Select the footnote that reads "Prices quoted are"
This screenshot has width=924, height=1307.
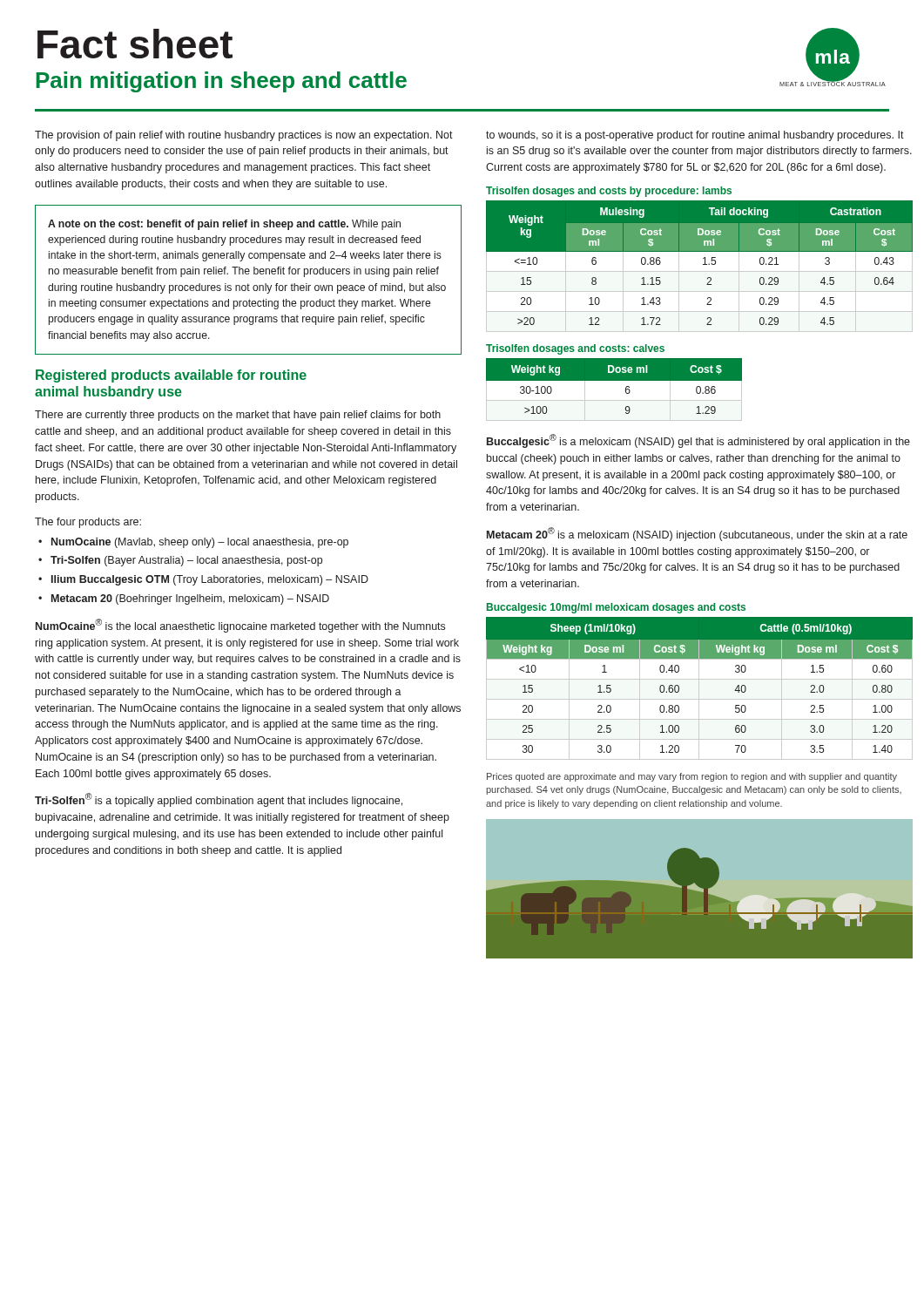tap(694, 790)
